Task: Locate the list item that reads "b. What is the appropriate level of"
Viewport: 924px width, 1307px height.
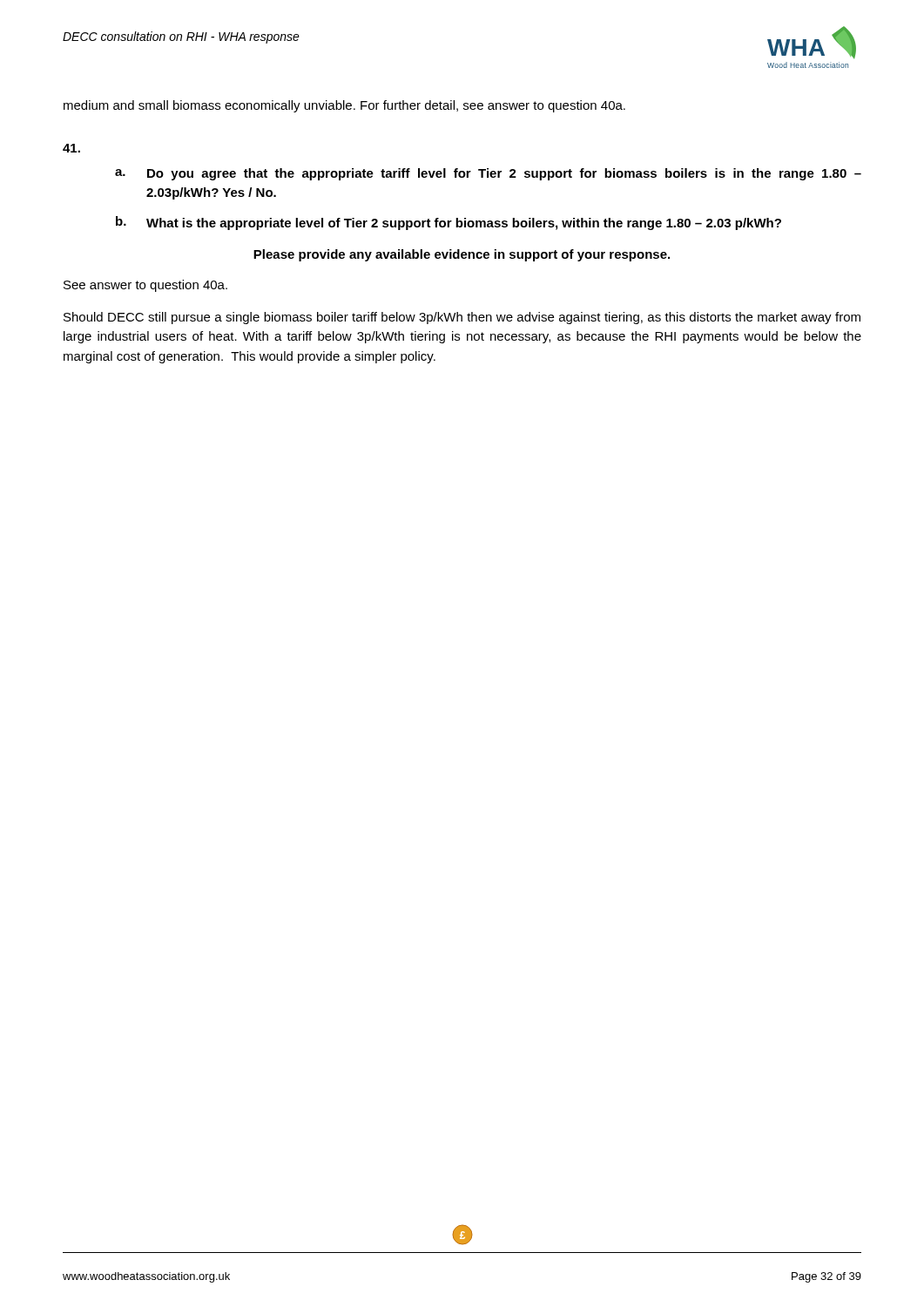Action: coord(448,223)
